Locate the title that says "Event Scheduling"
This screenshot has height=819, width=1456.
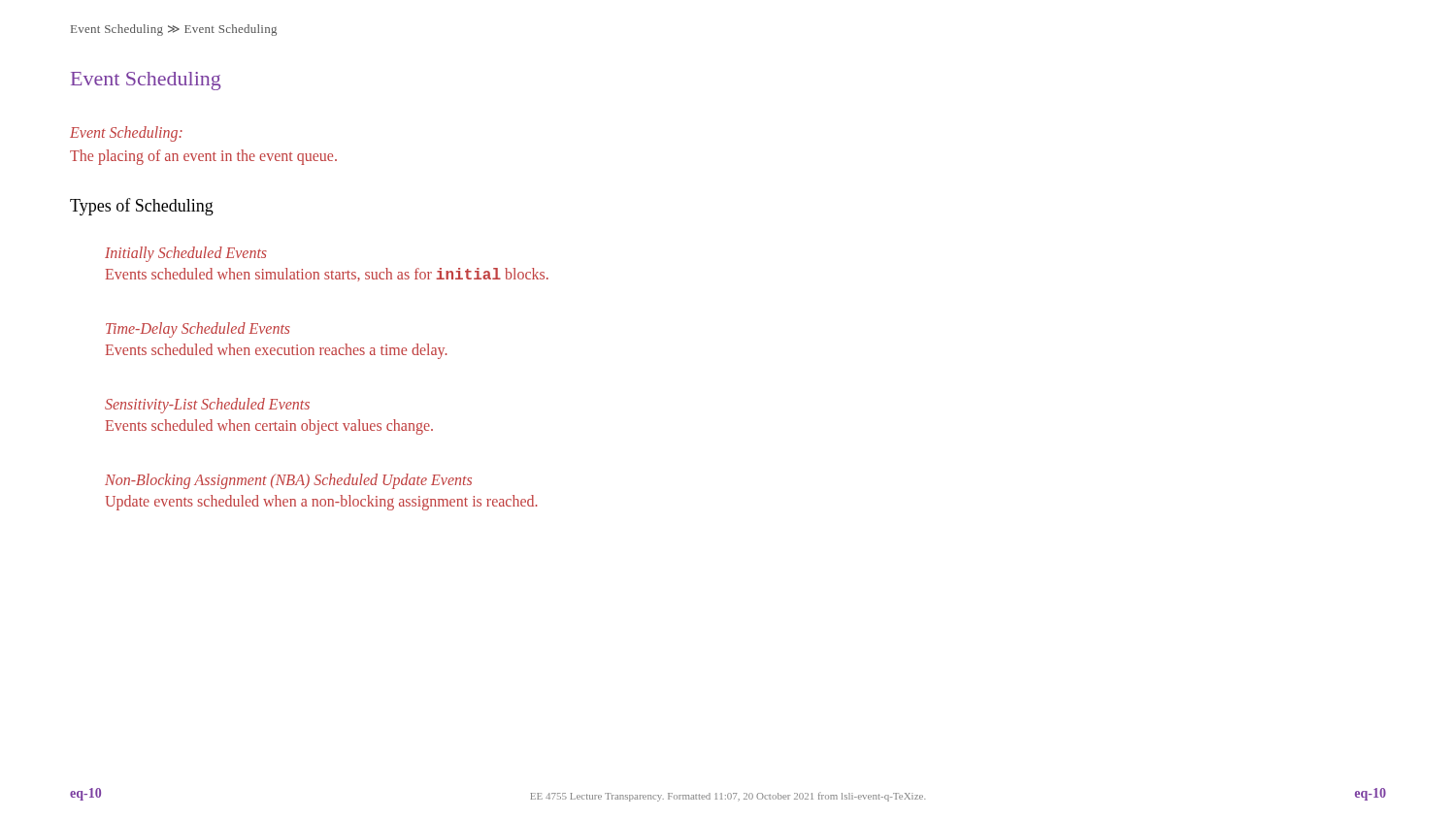[x=146, y=78]
